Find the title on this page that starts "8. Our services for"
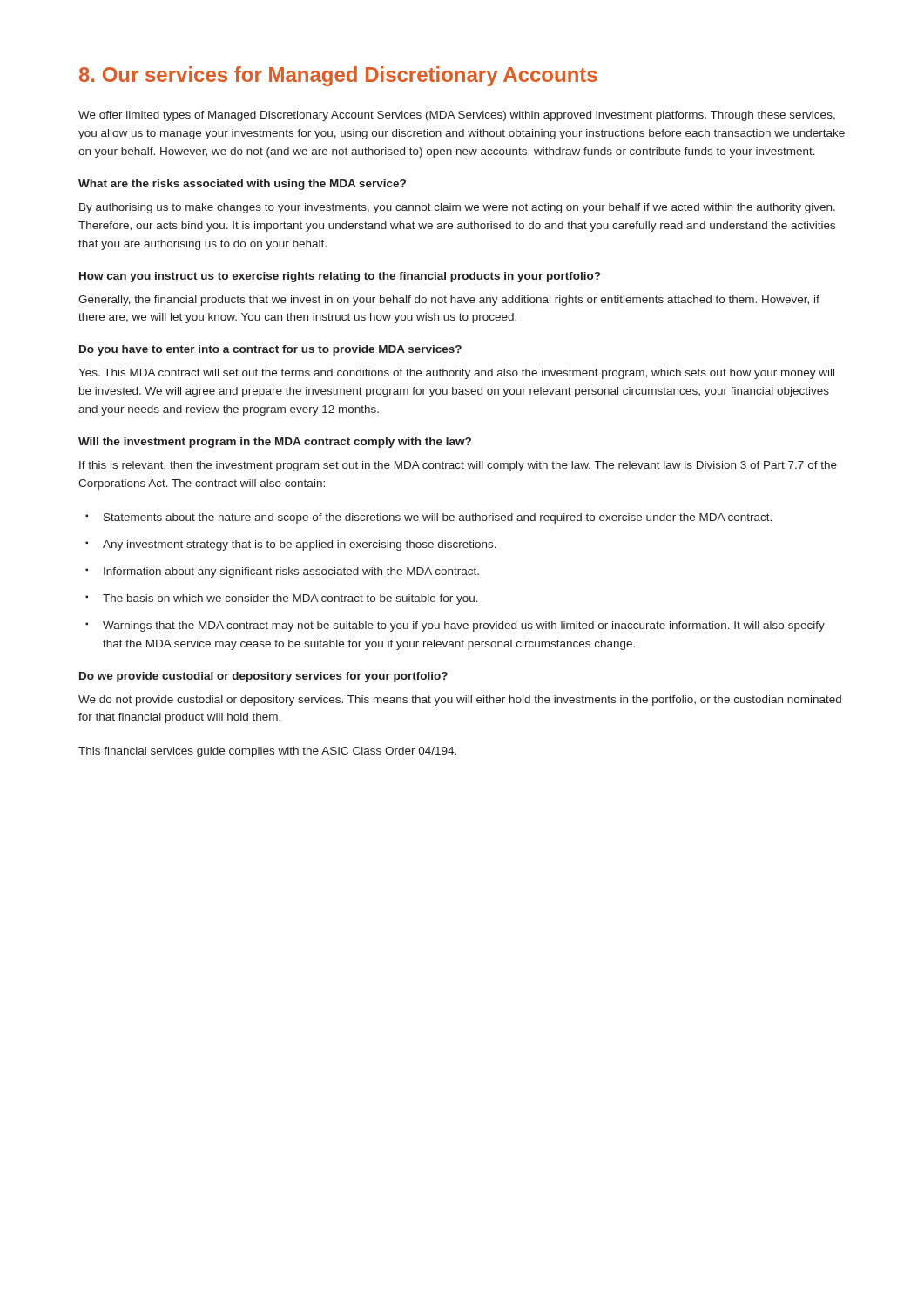 (462, 75)
